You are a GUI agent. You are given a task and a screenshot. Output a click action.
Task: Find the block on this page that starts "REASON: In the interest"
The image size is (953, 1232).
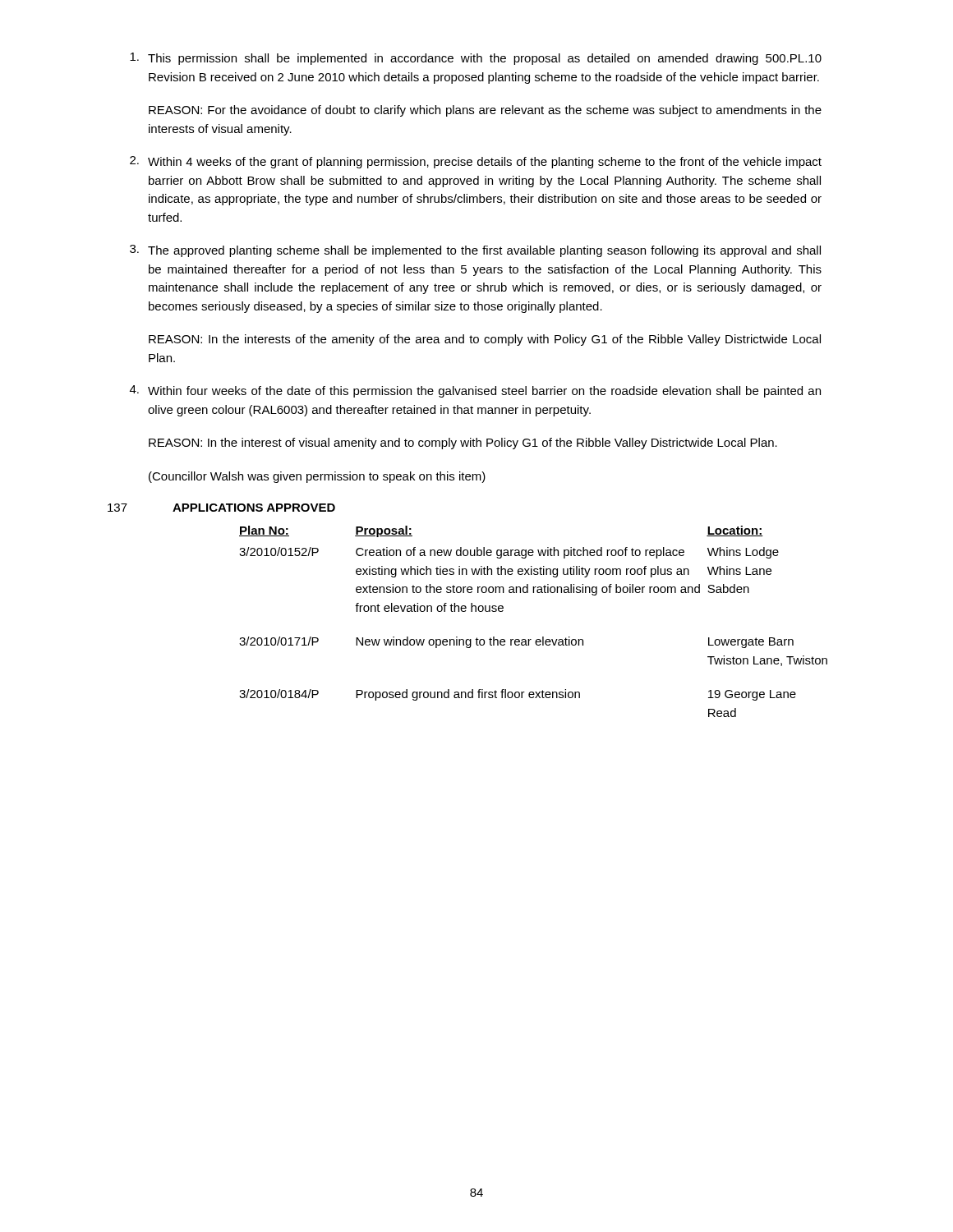pyautogui.click(x=463, y=442)
